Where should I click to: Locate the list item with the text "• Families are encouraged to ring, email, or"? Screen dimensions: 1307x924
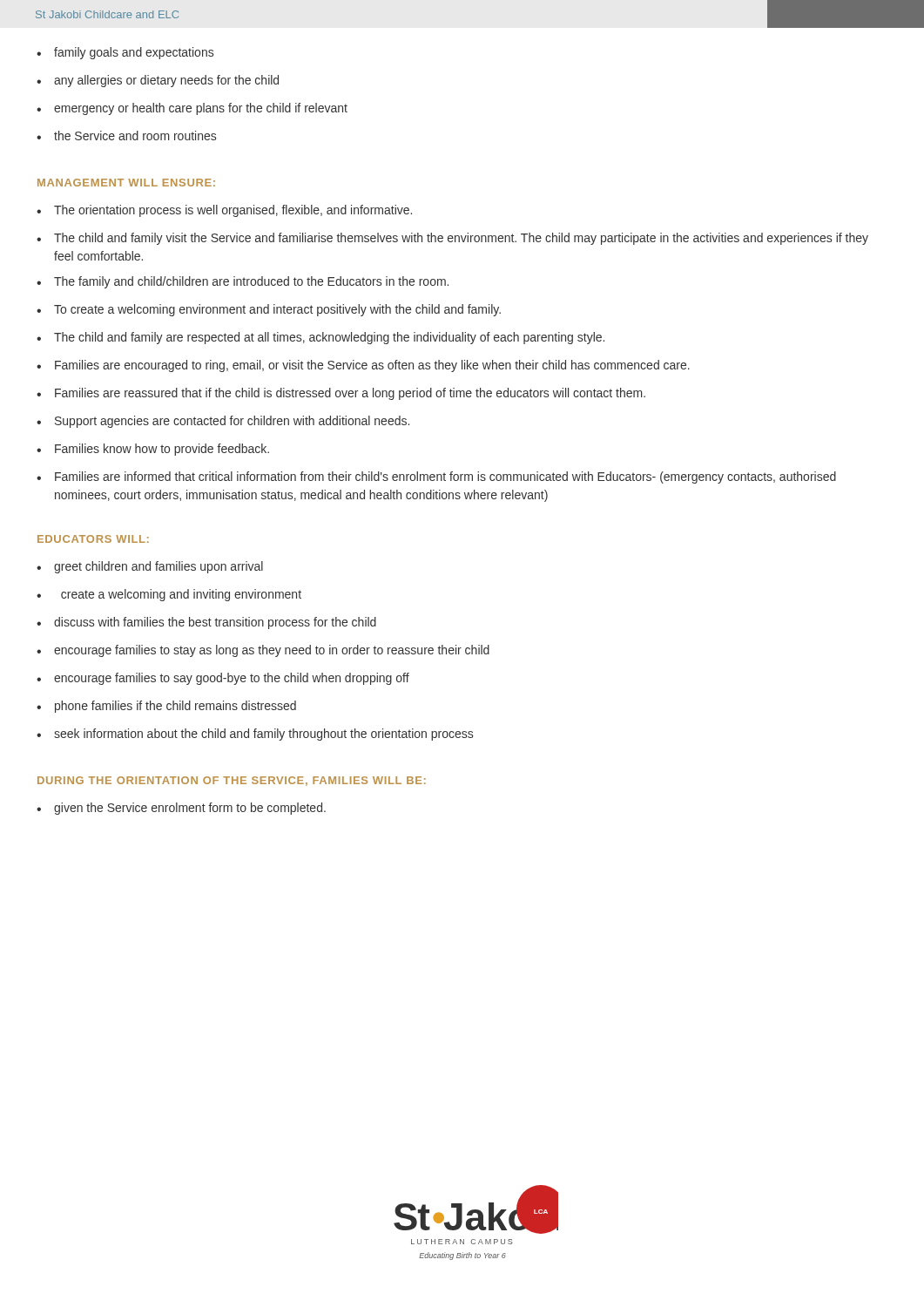pyautogui.click(x=363, y=367)
